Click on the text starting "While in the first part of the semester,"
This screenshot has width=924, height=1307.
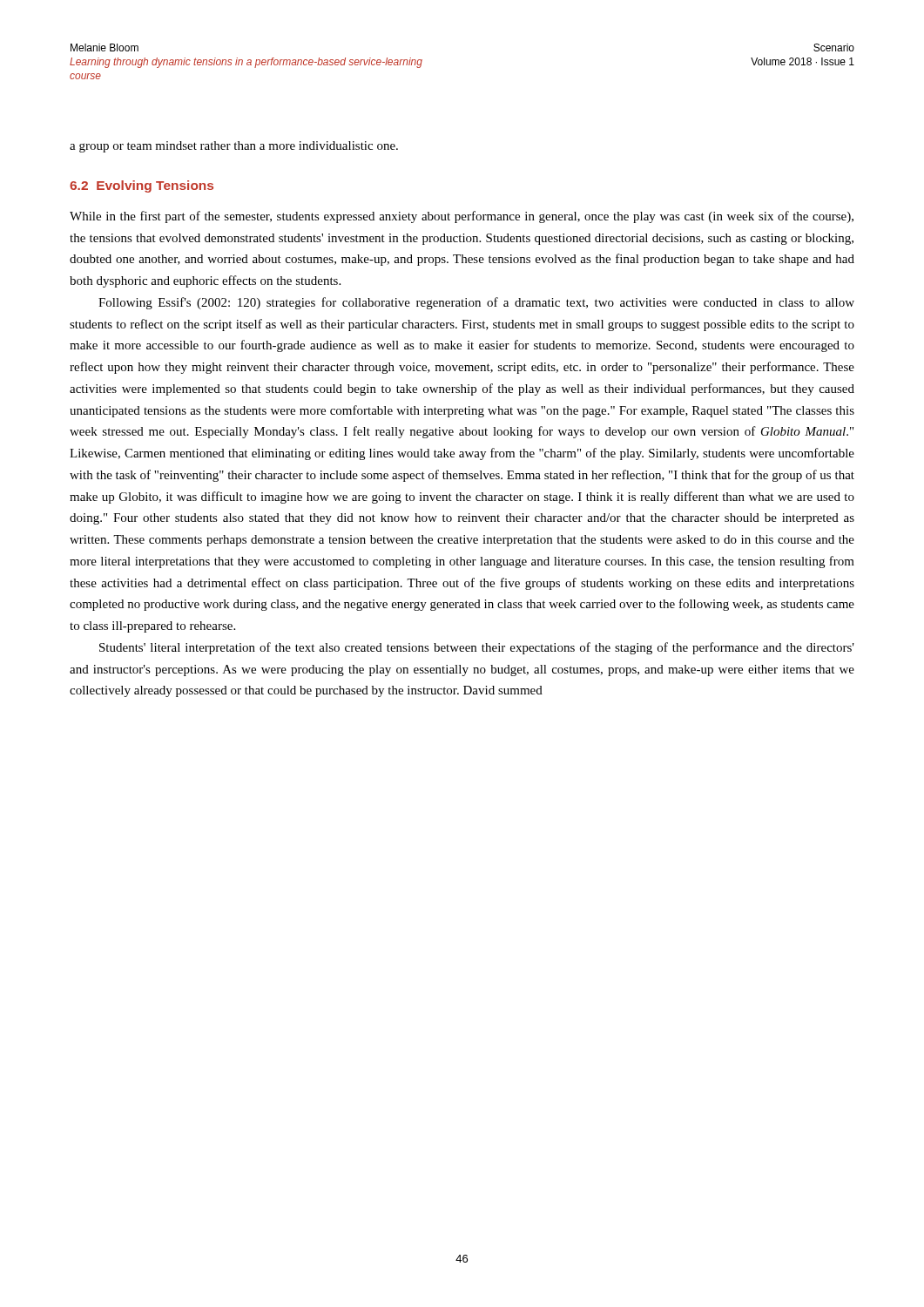point(462,453)
